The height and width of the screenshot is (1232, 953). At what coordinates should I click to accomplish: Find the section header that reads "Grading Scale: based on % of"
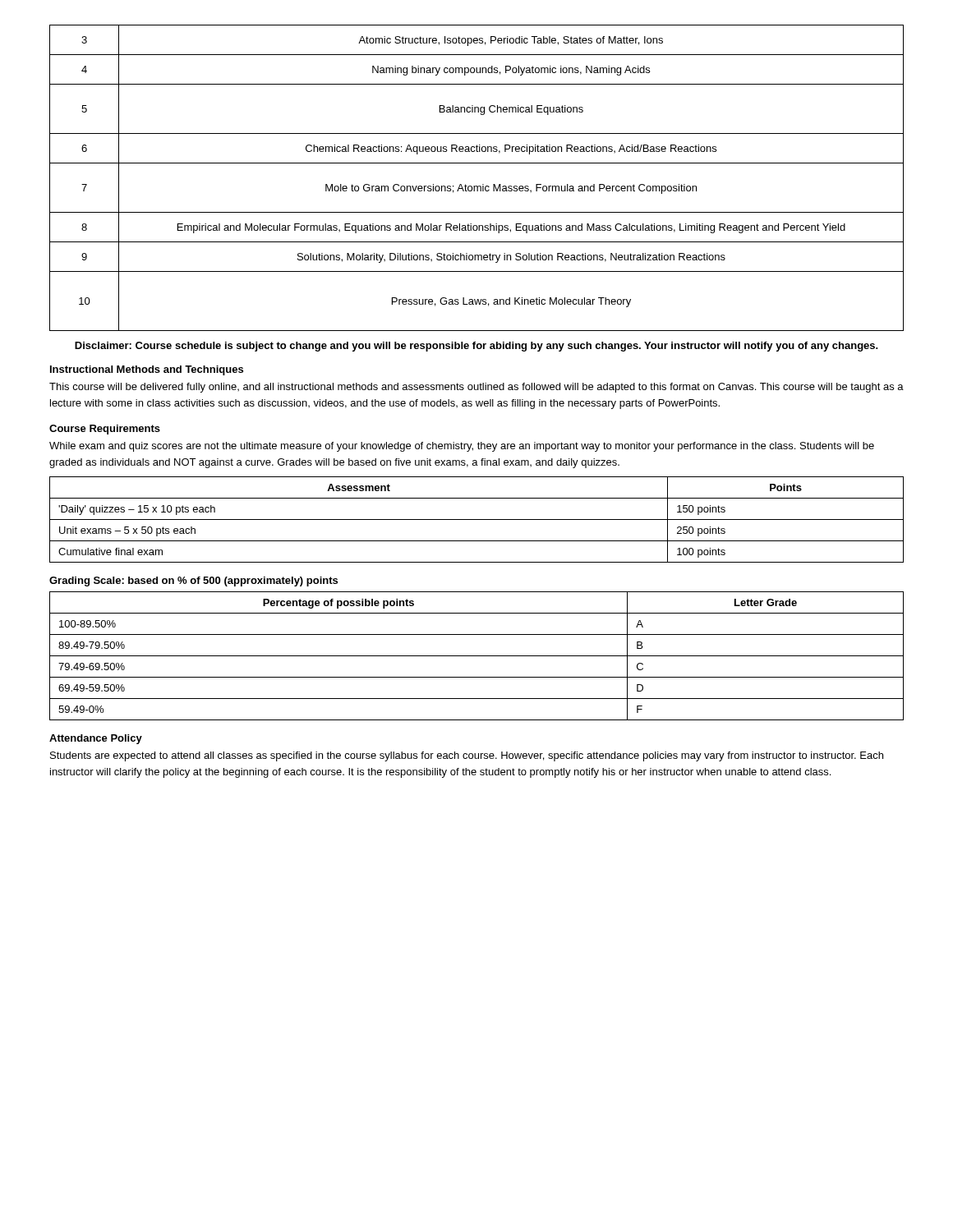pos(194,580)
